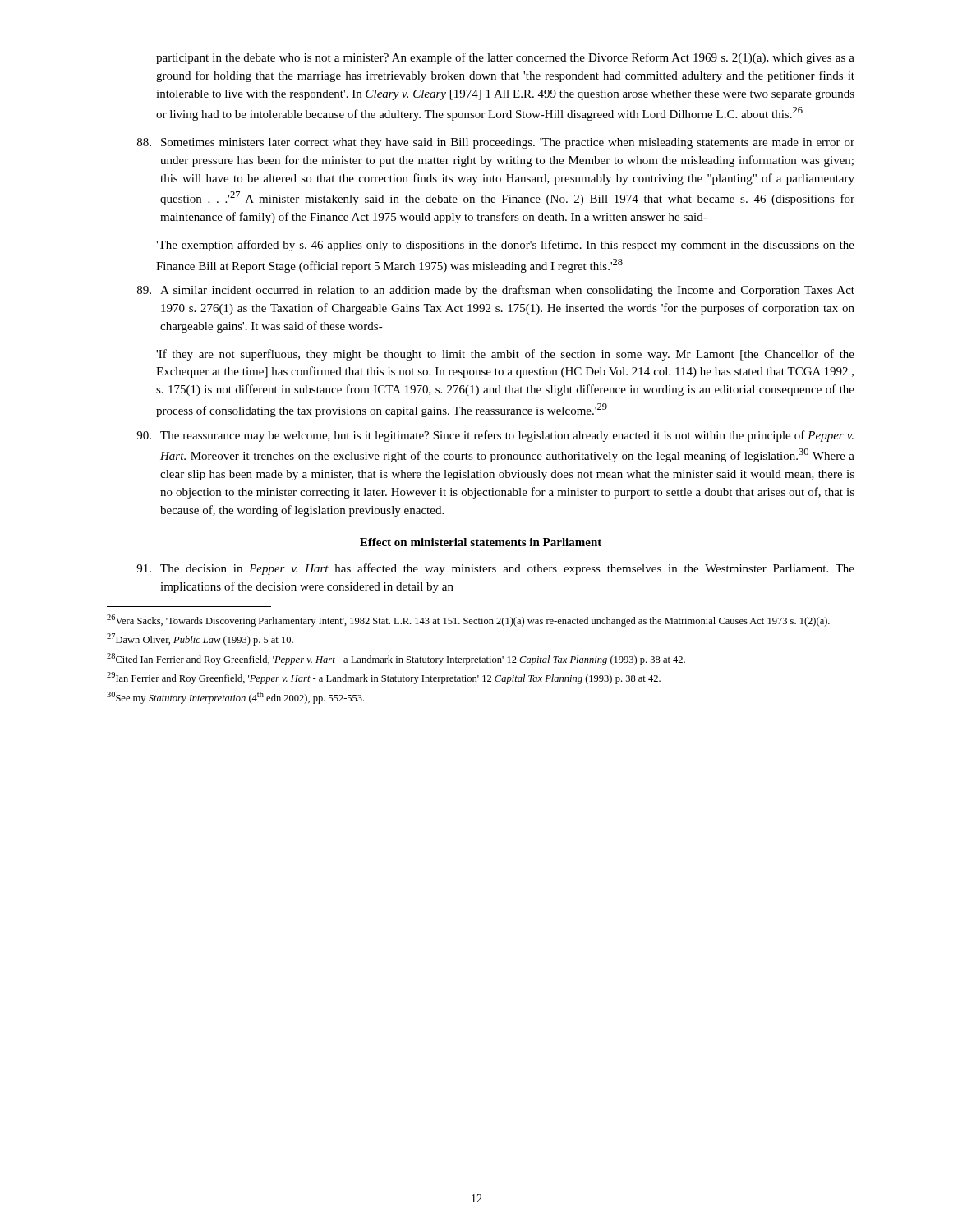Locate the section header that reads "Effect on ministerial statements in"

pos(481,543)
